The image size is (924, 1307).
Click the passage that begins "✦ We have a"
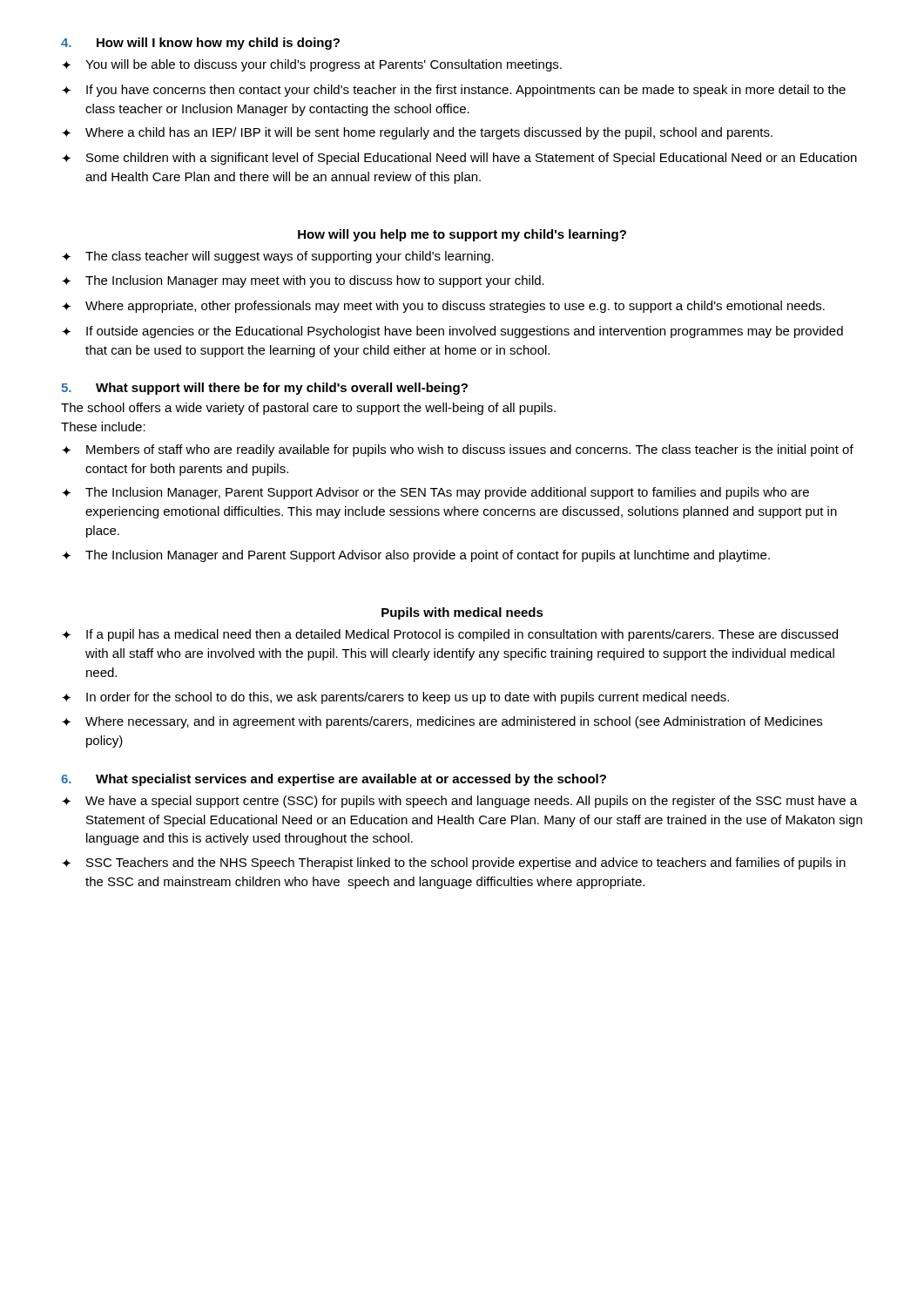(462, 819)
